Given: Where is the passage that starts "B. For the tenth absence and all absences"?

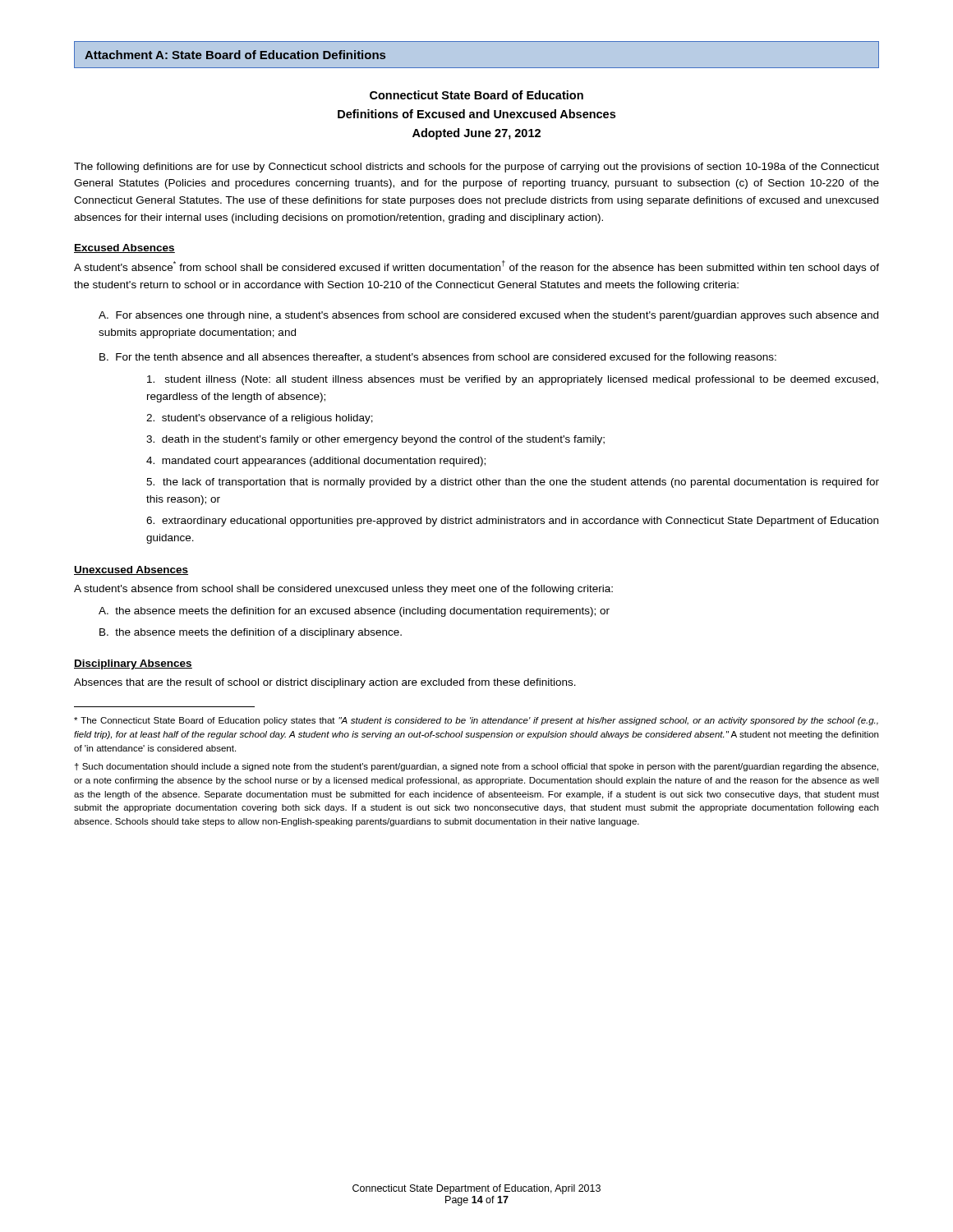Looking at the screenshot, I should pos(438,357).
